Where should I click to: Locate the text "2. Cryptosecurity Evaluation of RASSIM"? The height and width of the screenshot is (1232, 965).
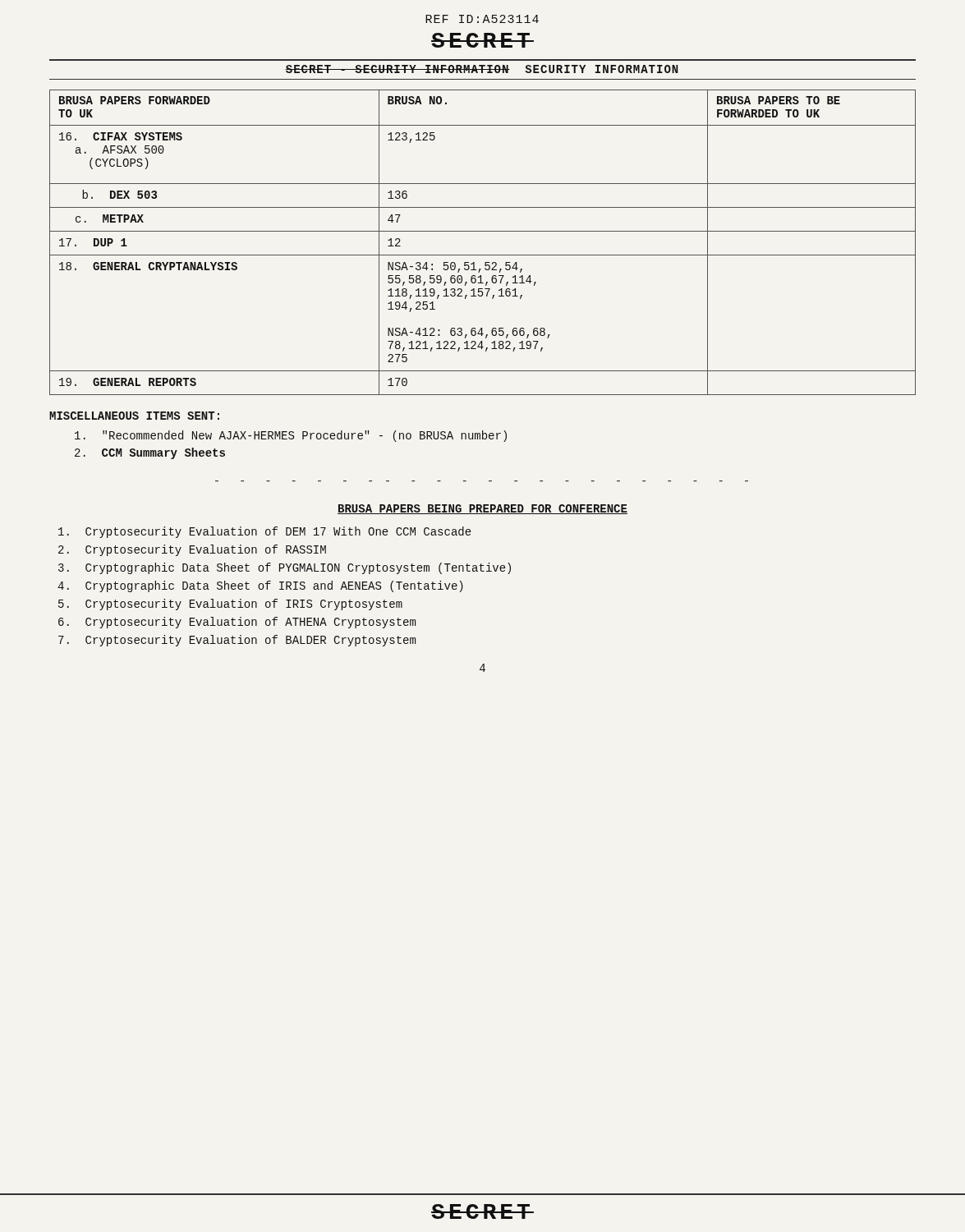click(192, 550)
